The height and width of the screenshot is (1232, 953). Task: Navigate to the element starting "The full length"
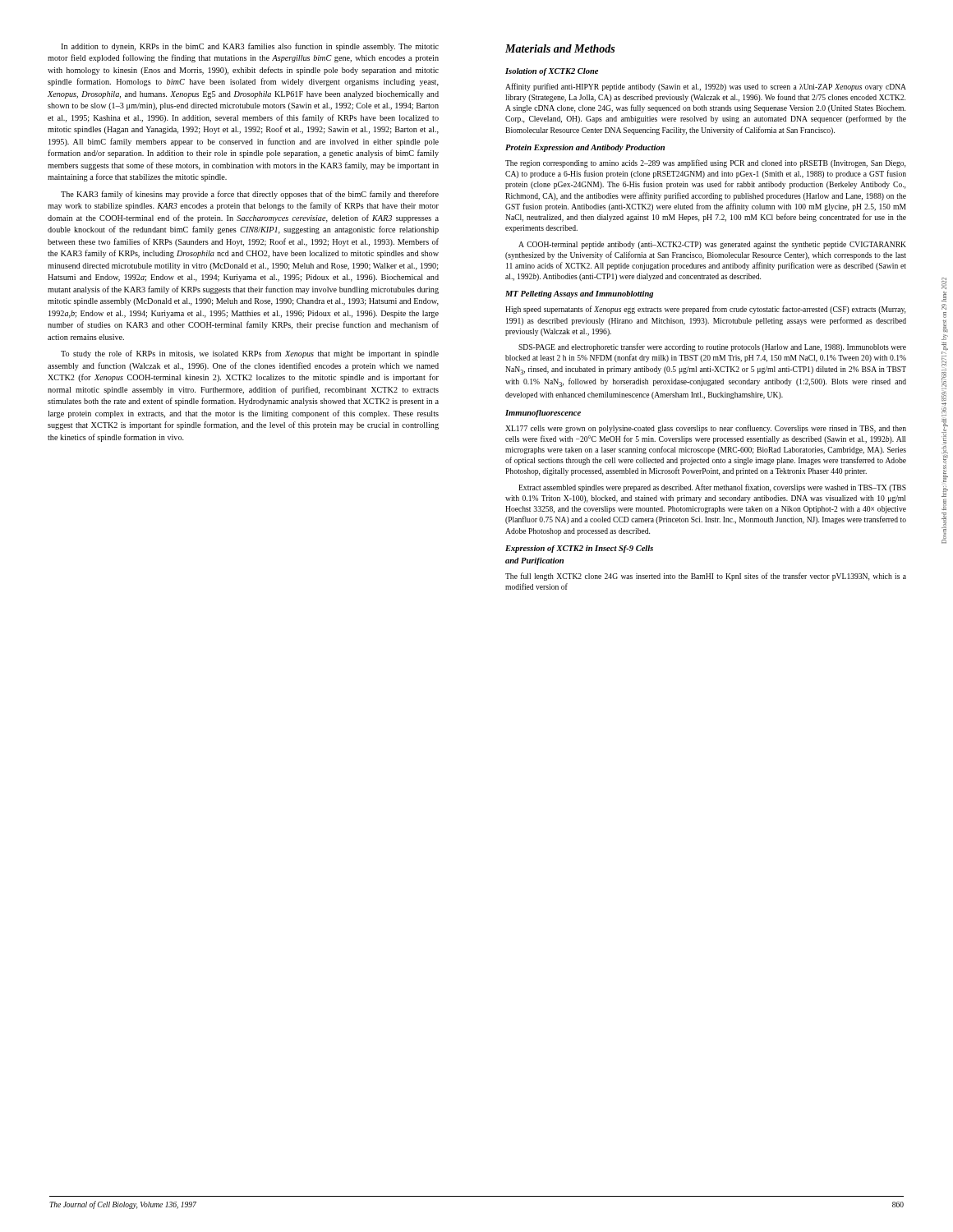706,581
